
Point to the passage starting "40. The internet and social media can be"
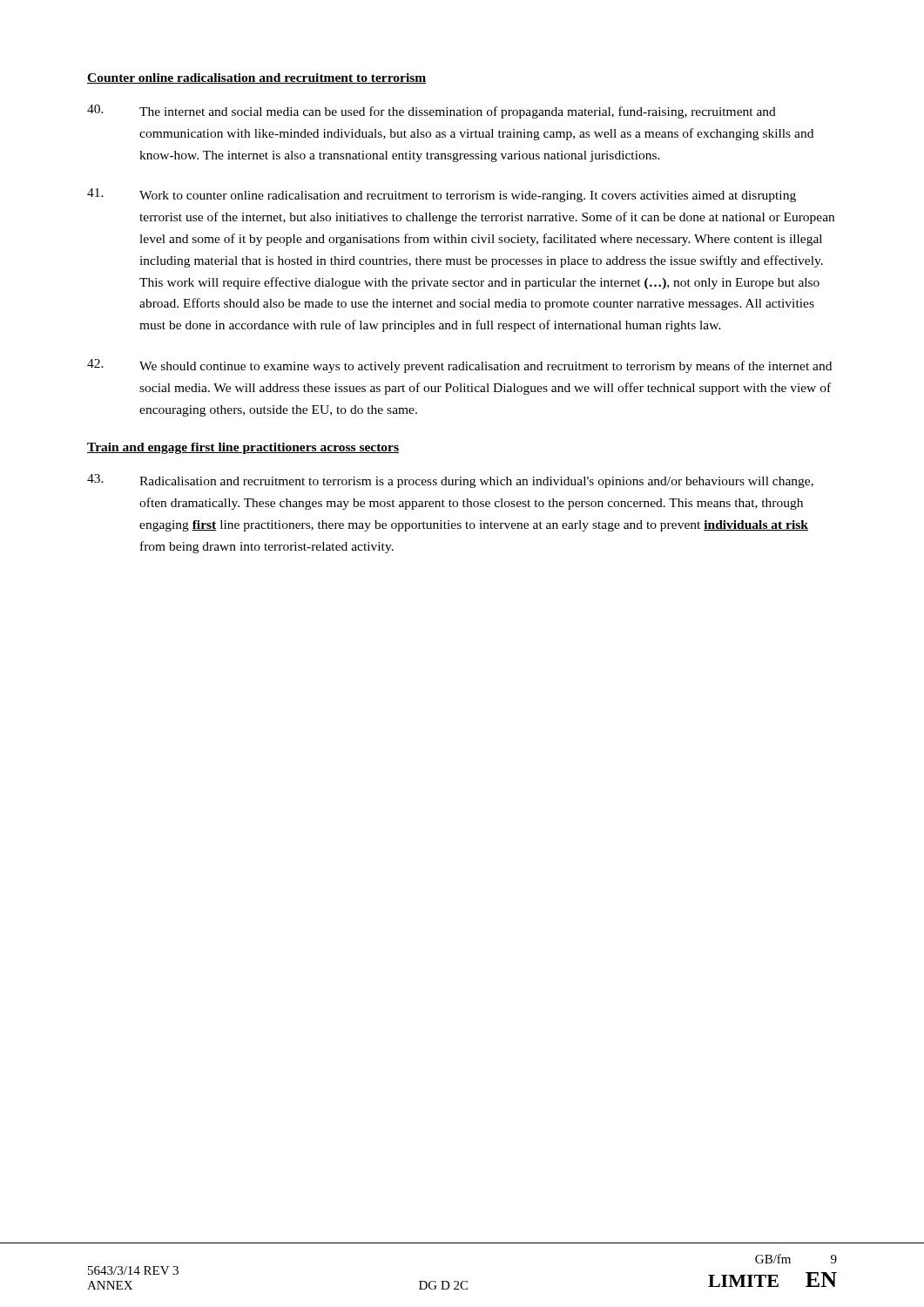[x=462, y=133]
